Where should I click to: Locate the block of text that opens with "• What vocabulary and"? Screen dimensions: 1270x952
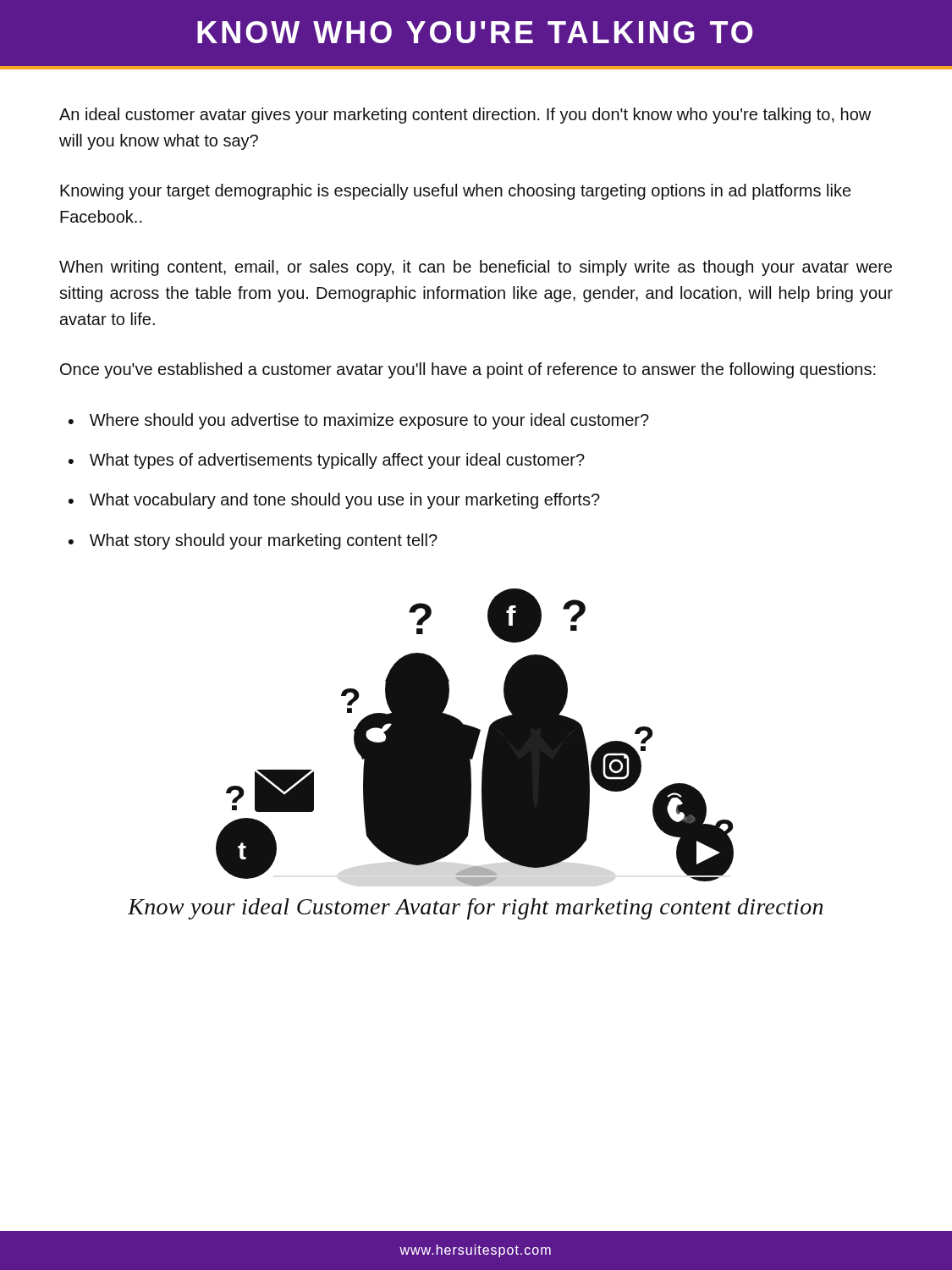(334, 501)
